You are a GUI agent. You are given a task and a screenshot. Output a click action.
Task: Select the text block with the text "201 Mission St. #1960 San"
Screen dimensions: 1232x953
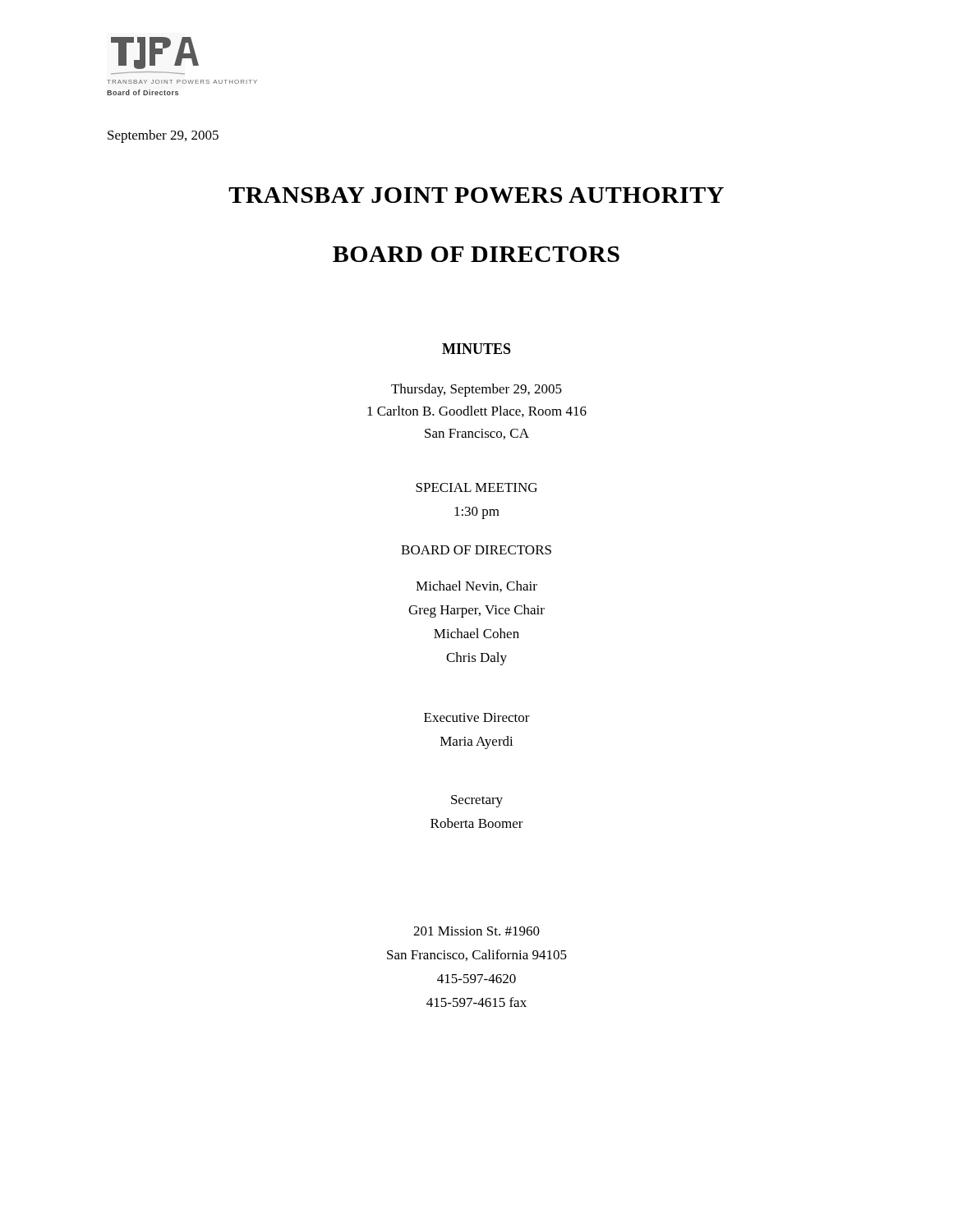coord(476,967)
